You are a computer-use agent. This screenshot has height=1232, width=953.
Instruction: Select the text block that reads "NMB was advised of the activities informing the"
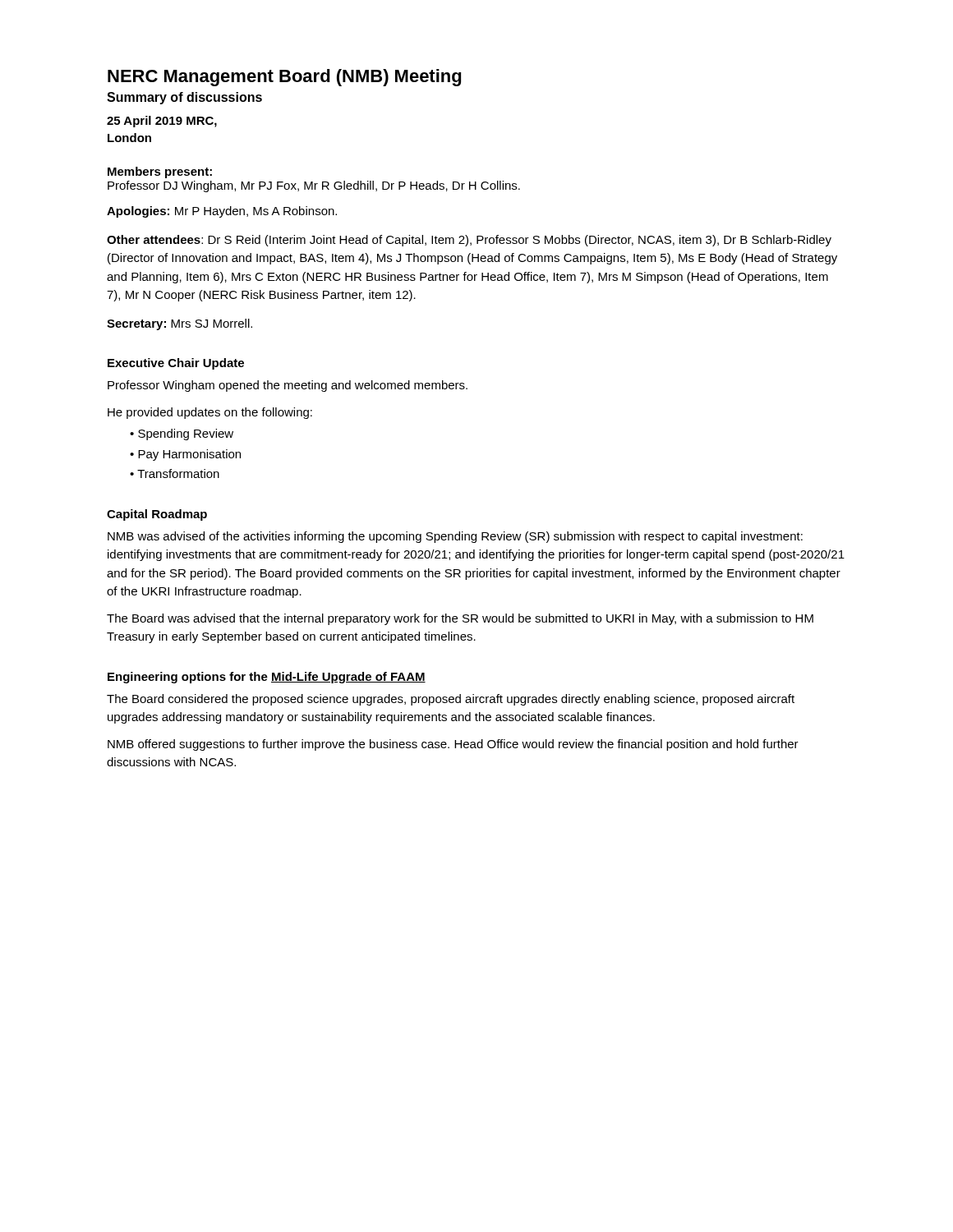coord(476,563)
